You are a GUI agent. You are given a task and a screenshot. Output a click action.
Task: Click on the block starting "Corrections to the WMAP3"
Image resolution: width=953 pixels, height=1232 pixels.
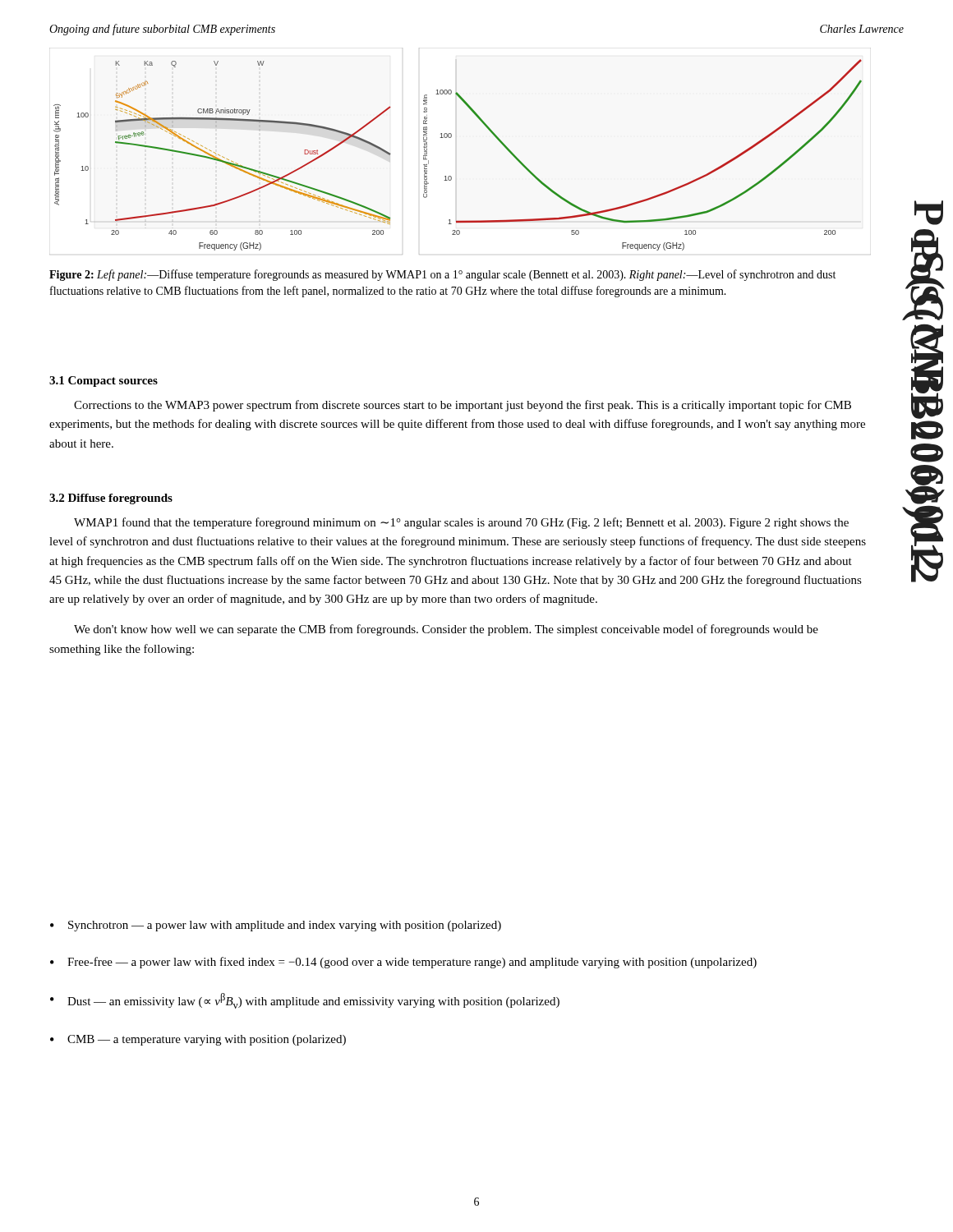point(457,424)
